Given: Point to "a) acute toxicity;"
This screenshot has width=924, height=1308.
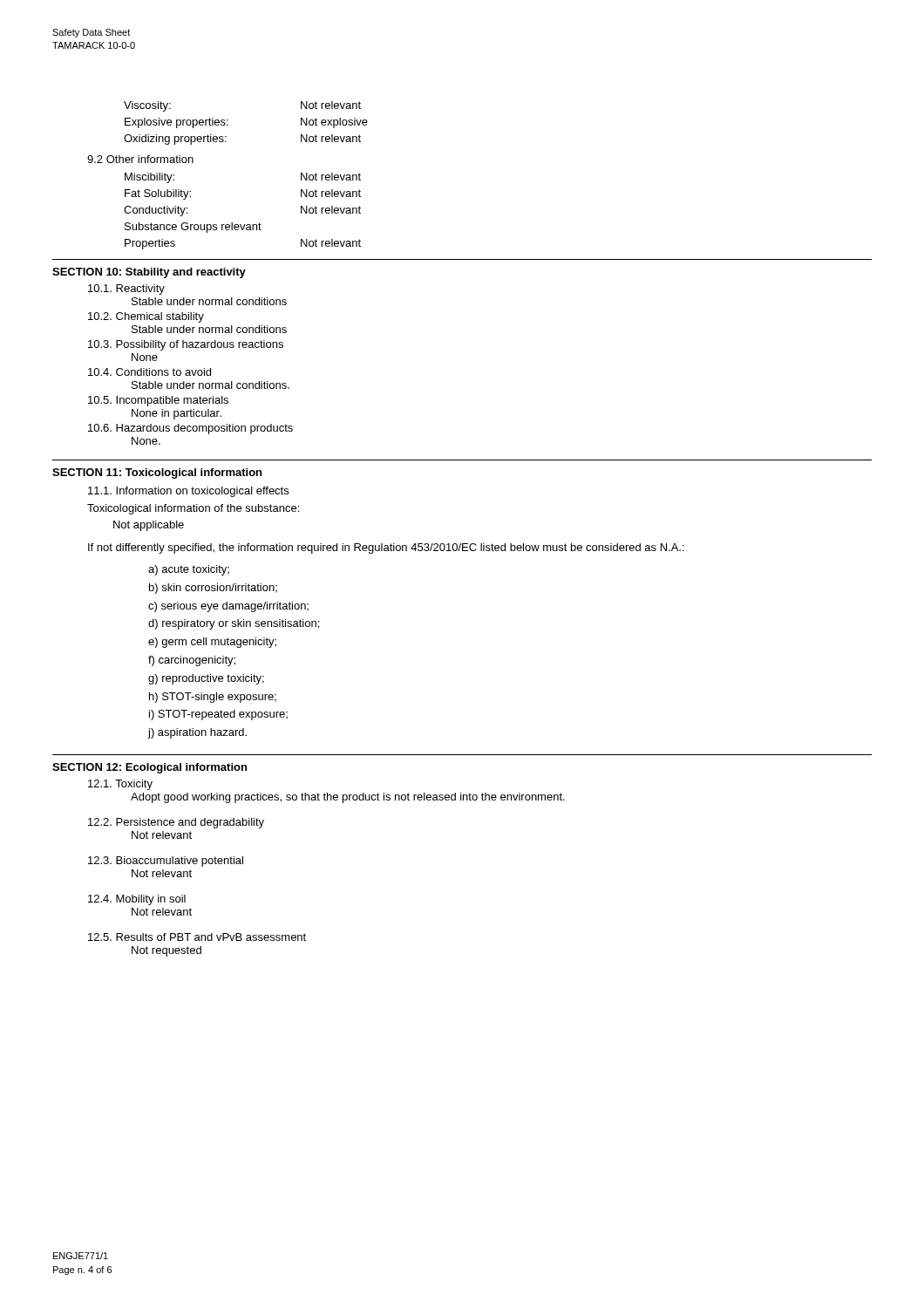Looking at the screenshot, I should pyautogui.click(x=189, y=569).
